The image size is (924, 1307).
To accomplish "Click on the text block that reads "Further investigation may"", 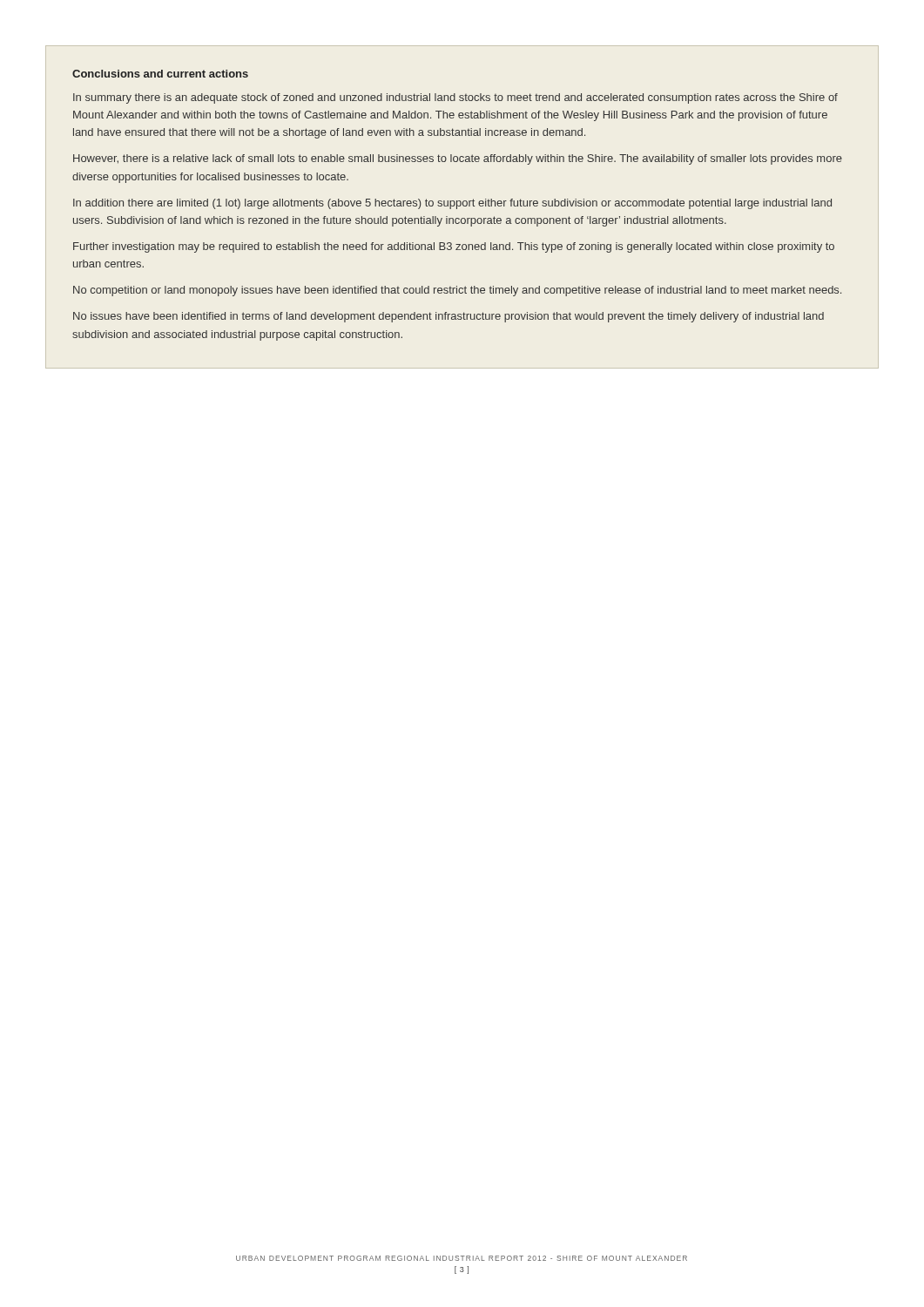I will (454, 255).
